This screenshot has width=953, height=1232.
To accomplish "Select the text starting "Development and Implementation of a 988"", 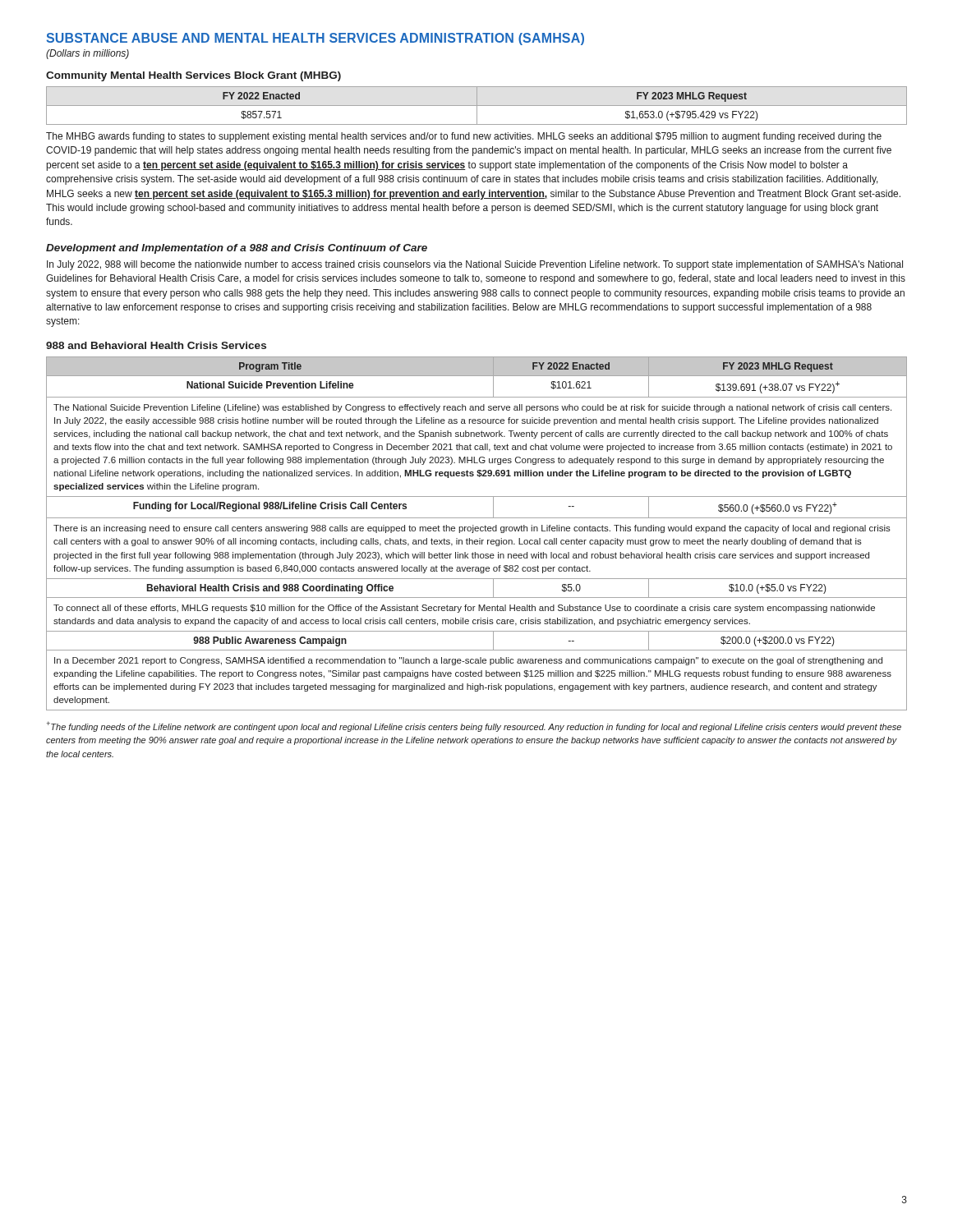I will pyautogui.click(x=237, y=249).
